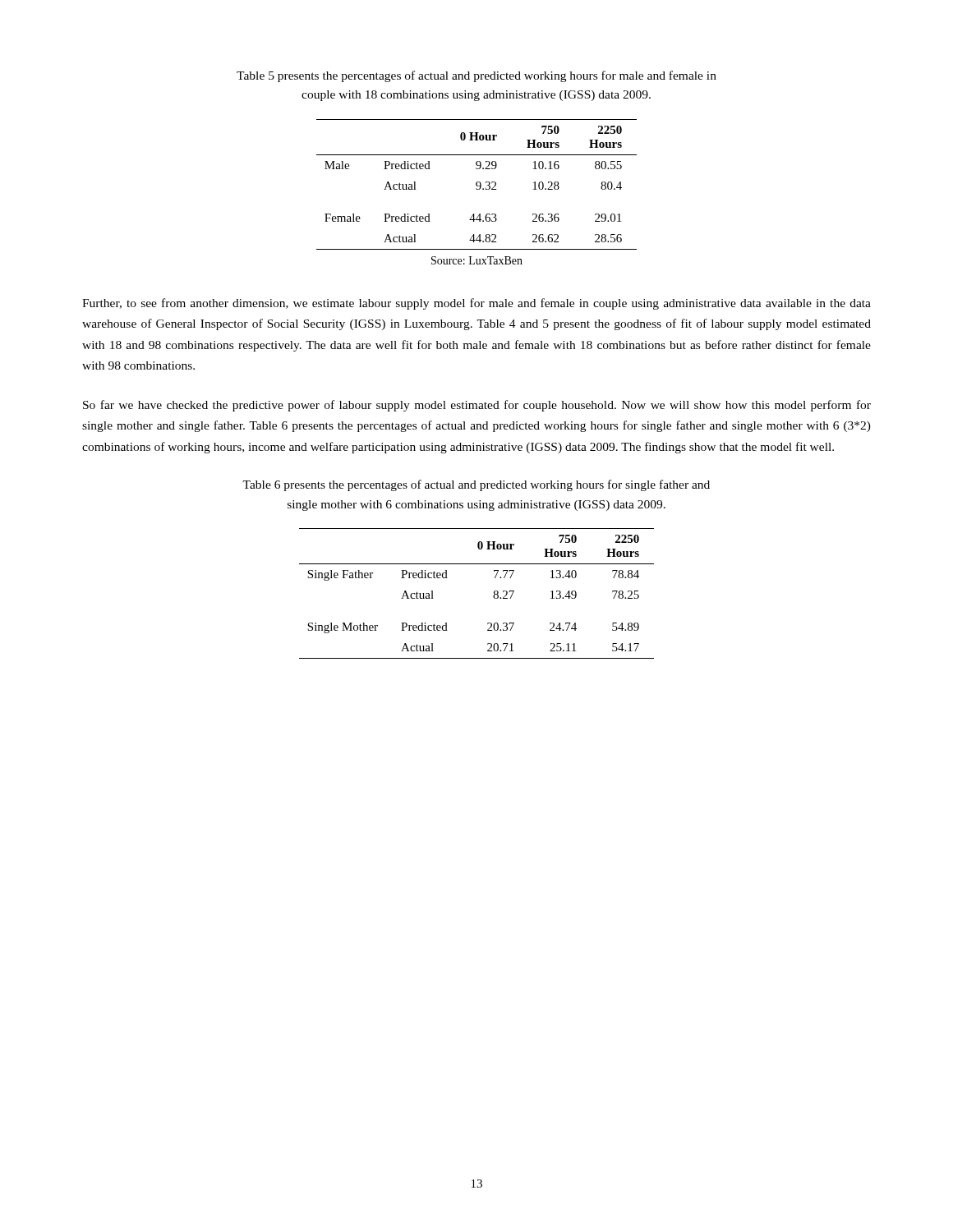Select the element starting "Table 5 presents the"

476,85
